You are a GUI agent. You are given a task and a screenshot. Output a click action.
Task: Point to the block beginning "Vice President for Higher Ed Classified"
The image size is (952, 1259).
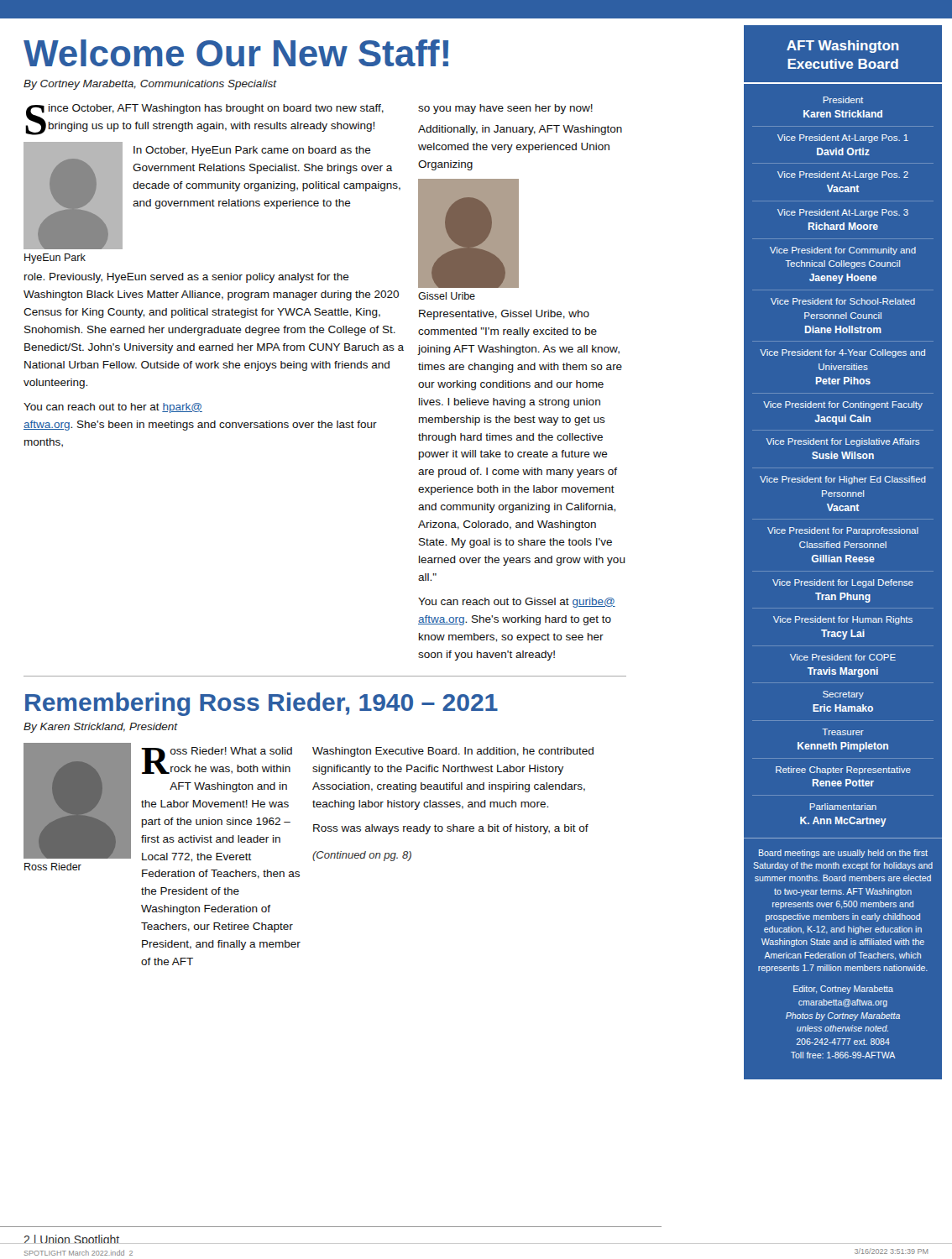(x=843, y=494)
